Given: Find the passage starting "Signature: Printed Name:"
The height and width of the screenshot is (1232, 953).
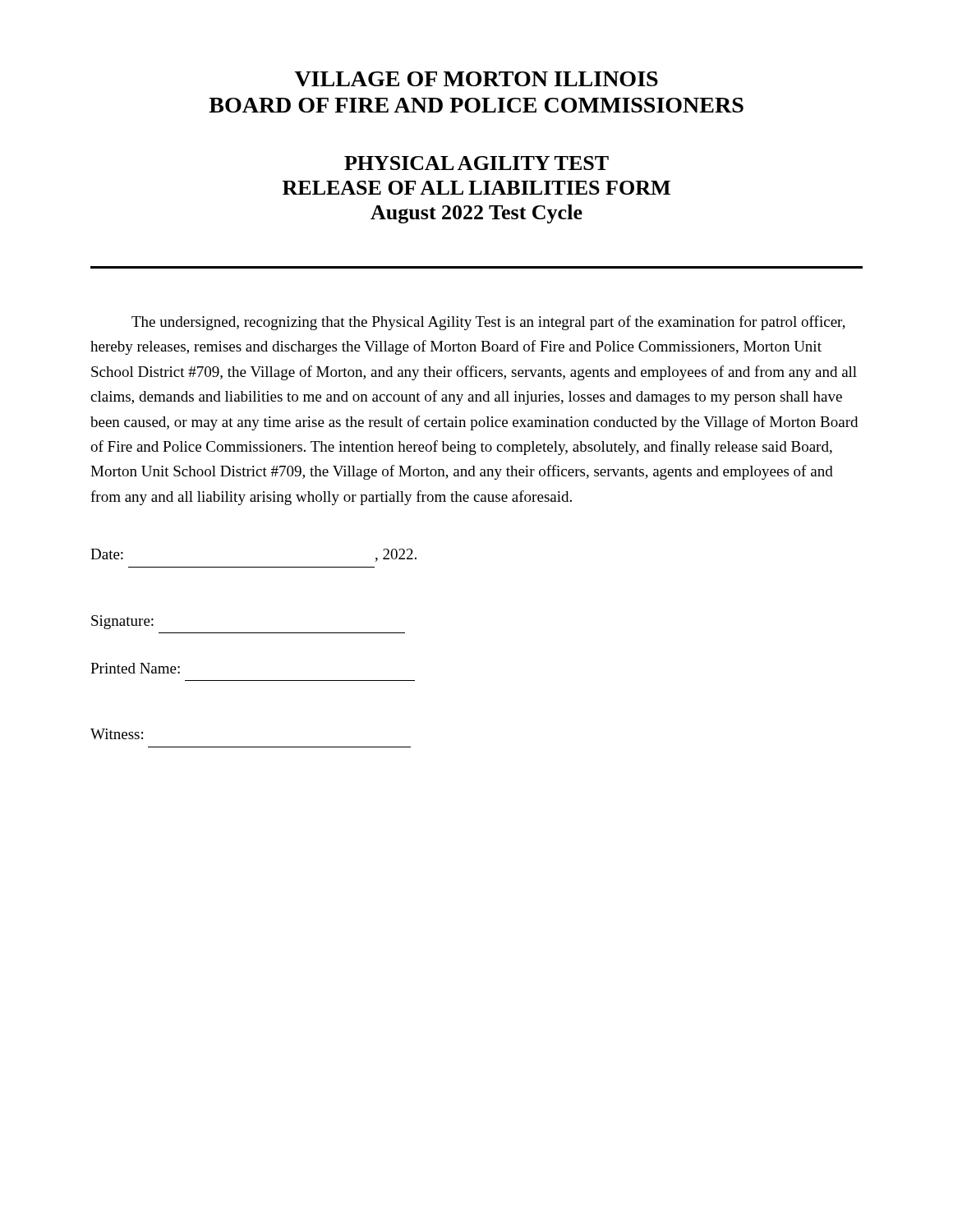Looking at the screenshot, I should point(122,622).
